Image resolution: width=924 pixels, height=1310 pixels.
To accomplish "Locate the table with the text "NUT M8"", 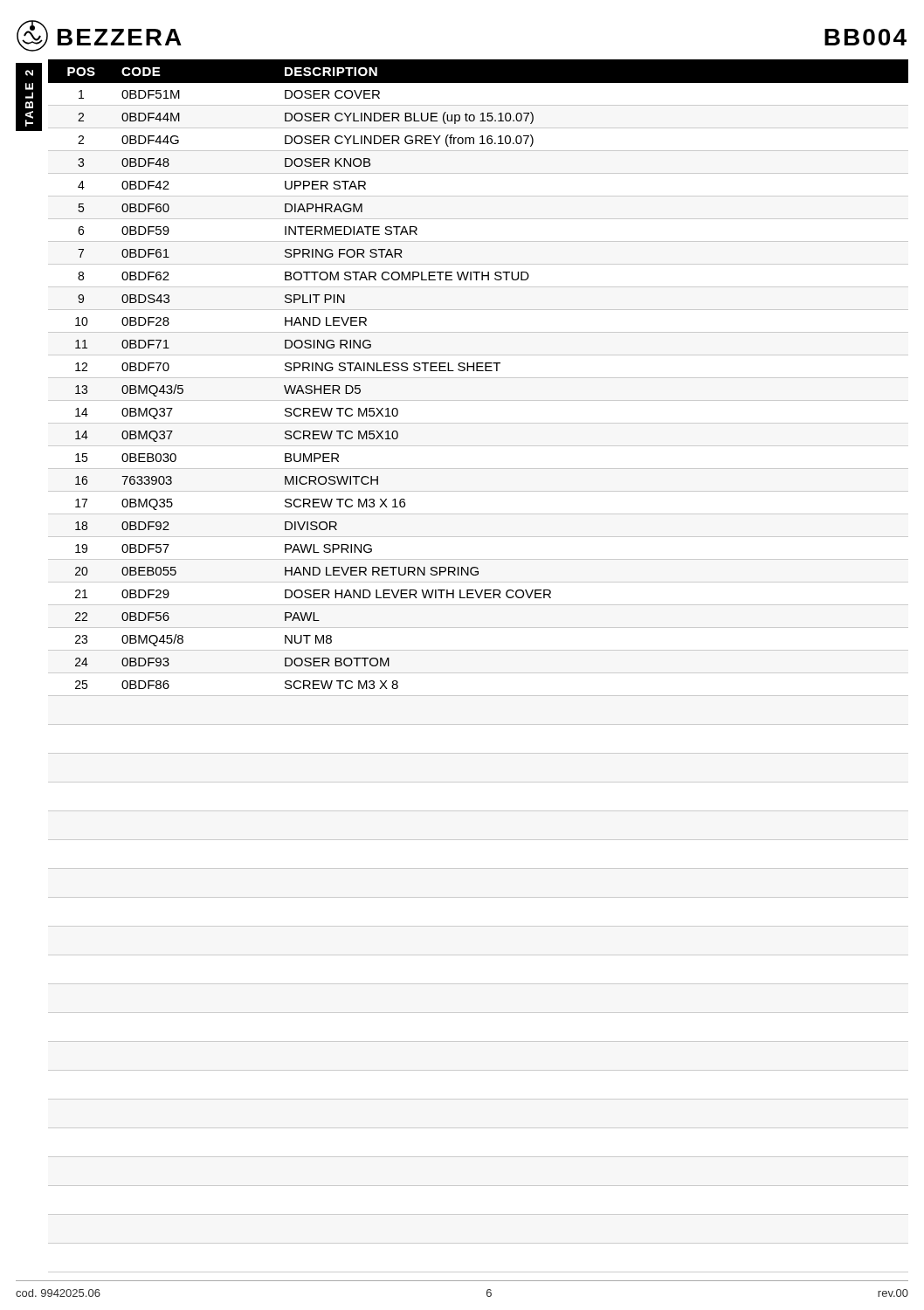I will click(x=478, y=661).
